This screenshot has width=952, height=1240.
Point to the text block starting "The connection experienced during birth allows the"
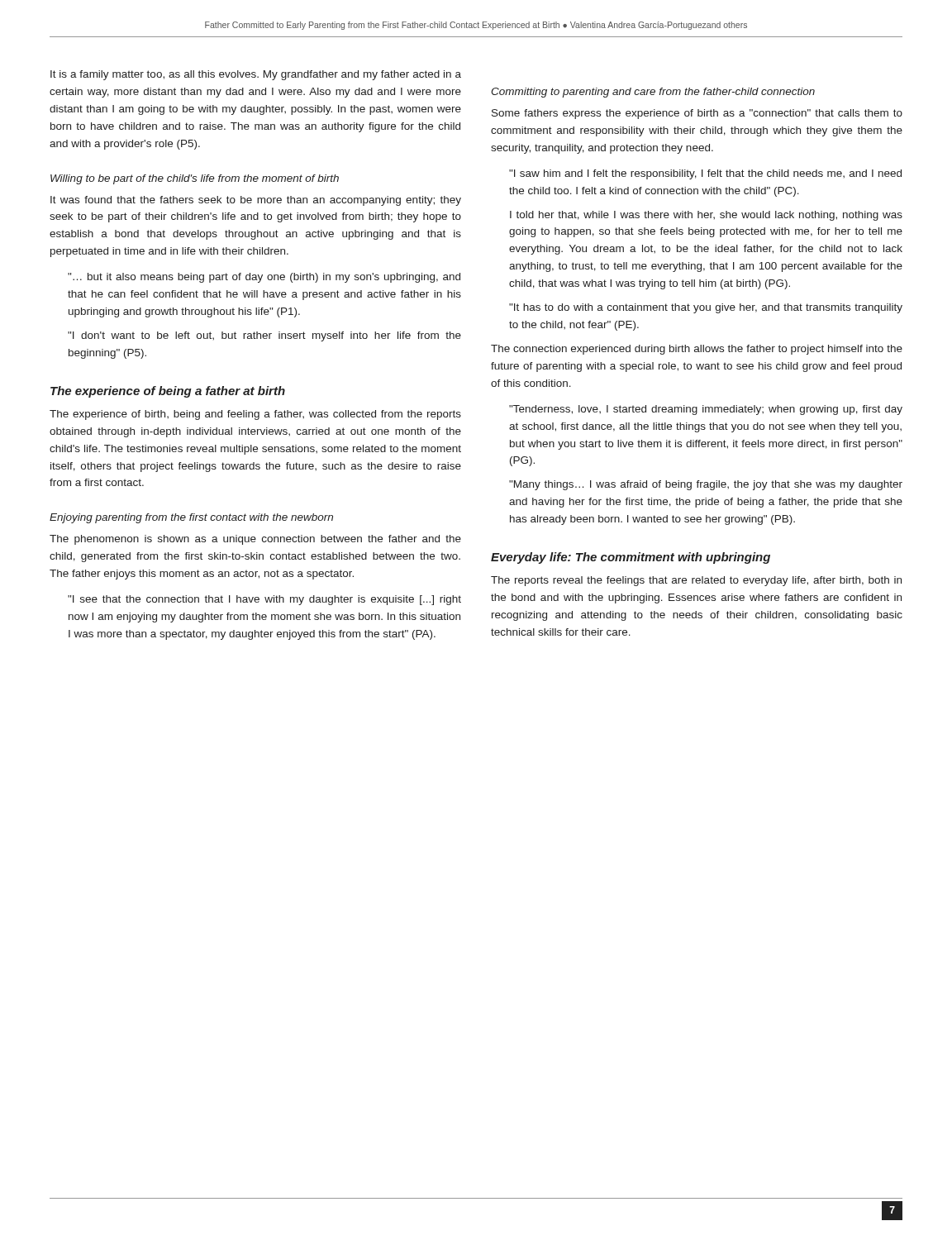(x=697, y=366)
